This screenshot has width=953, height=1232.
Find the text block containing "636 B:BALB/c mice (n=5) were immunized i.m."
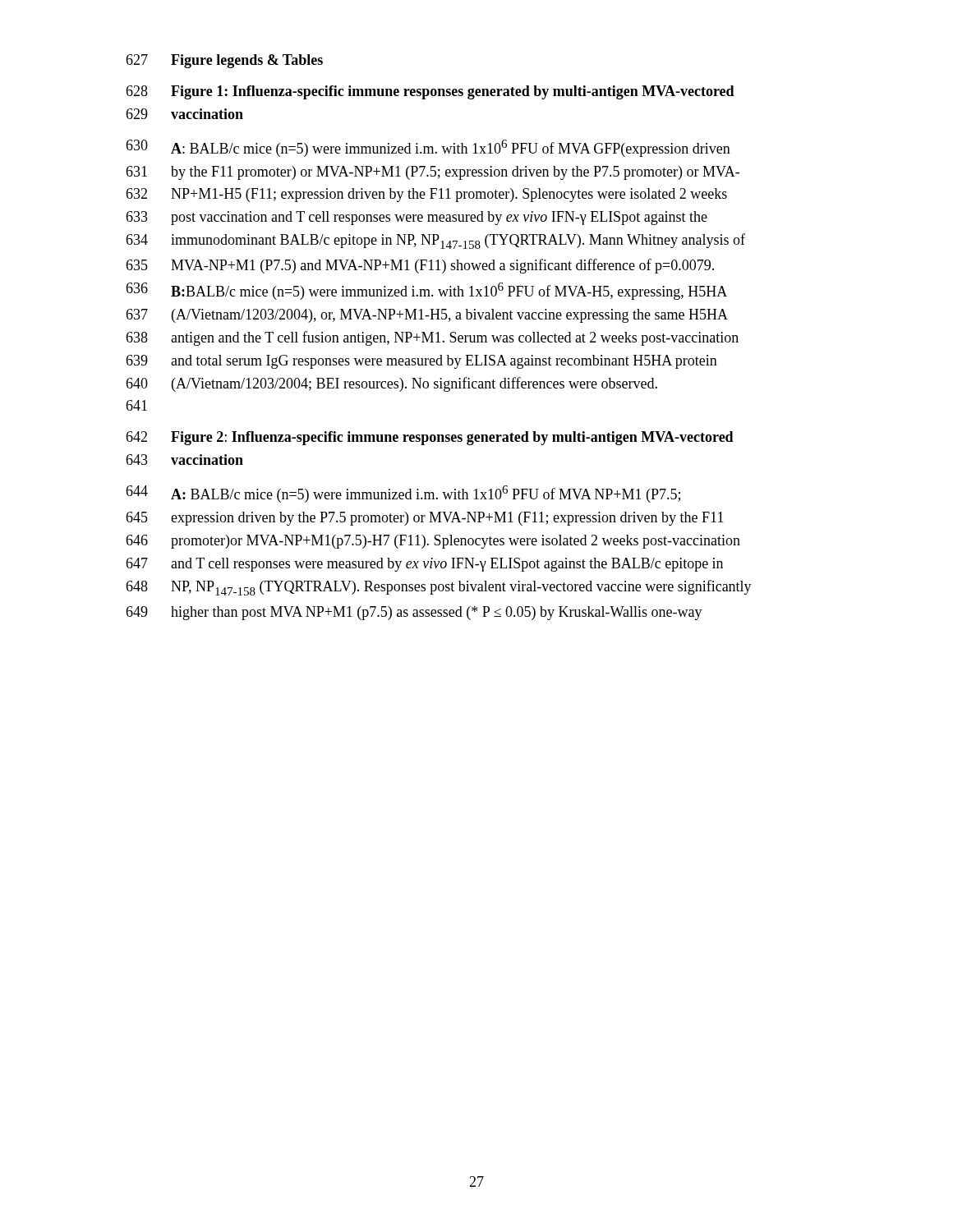coord(485,291)
